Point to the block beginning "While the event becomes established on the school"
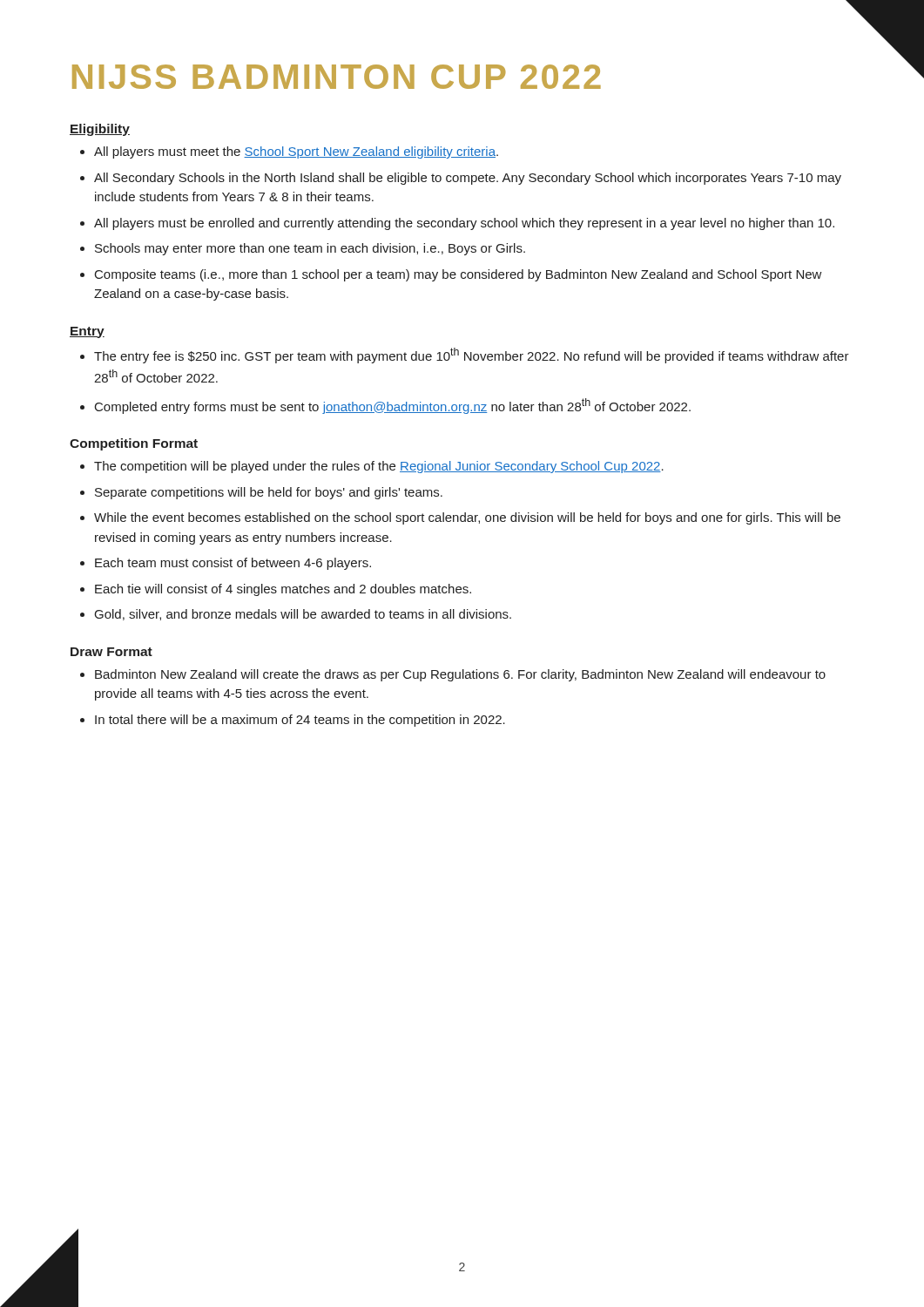This screenshot has width=924, height=1307. pyautogui.click(x=462, y=528)
